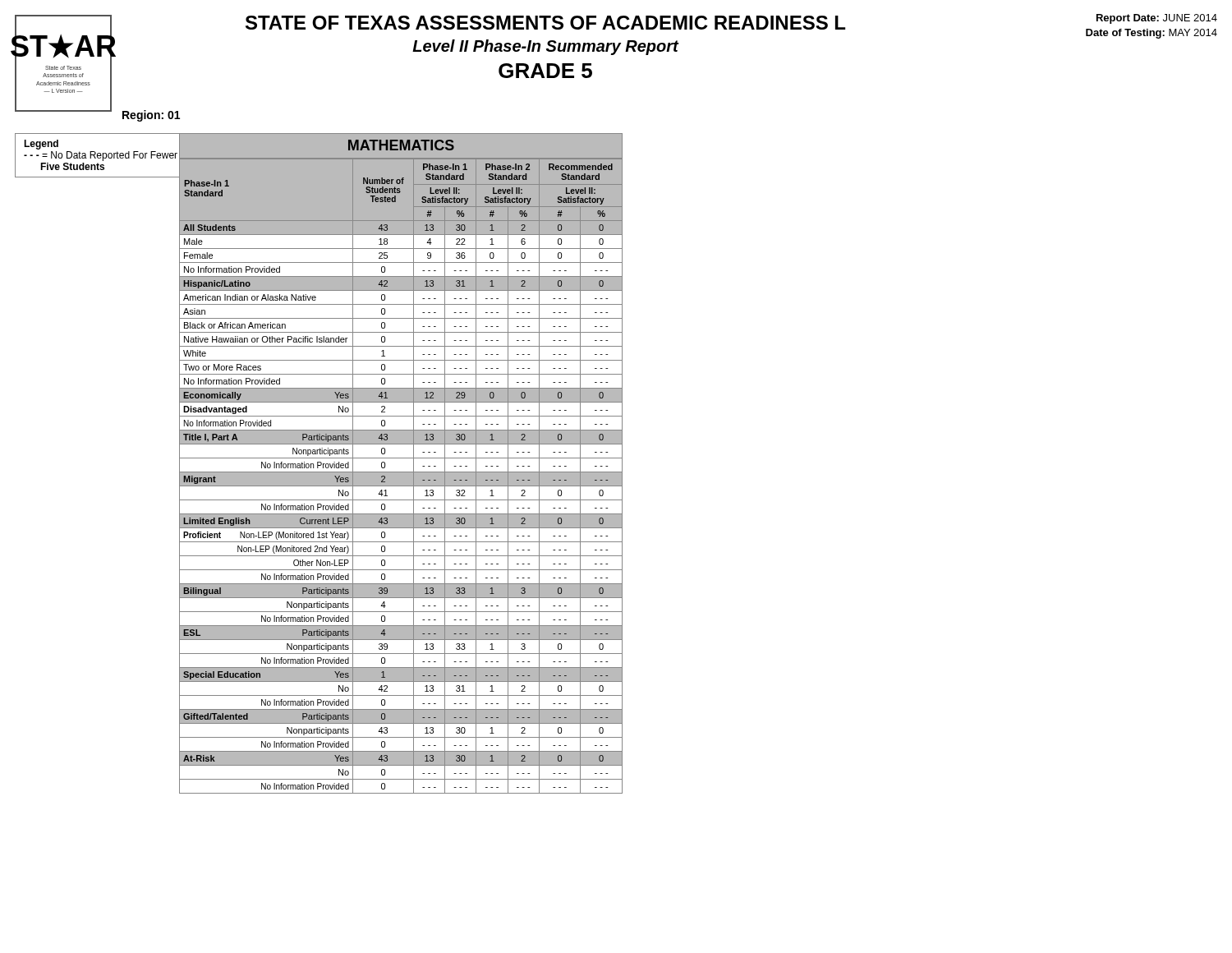Point to the title beginning "STATE OF TEXAS ASSESSMENTS OF ACADEMIC READINESS"
This screenshot has width=1232, height=953.
(545, 48)
